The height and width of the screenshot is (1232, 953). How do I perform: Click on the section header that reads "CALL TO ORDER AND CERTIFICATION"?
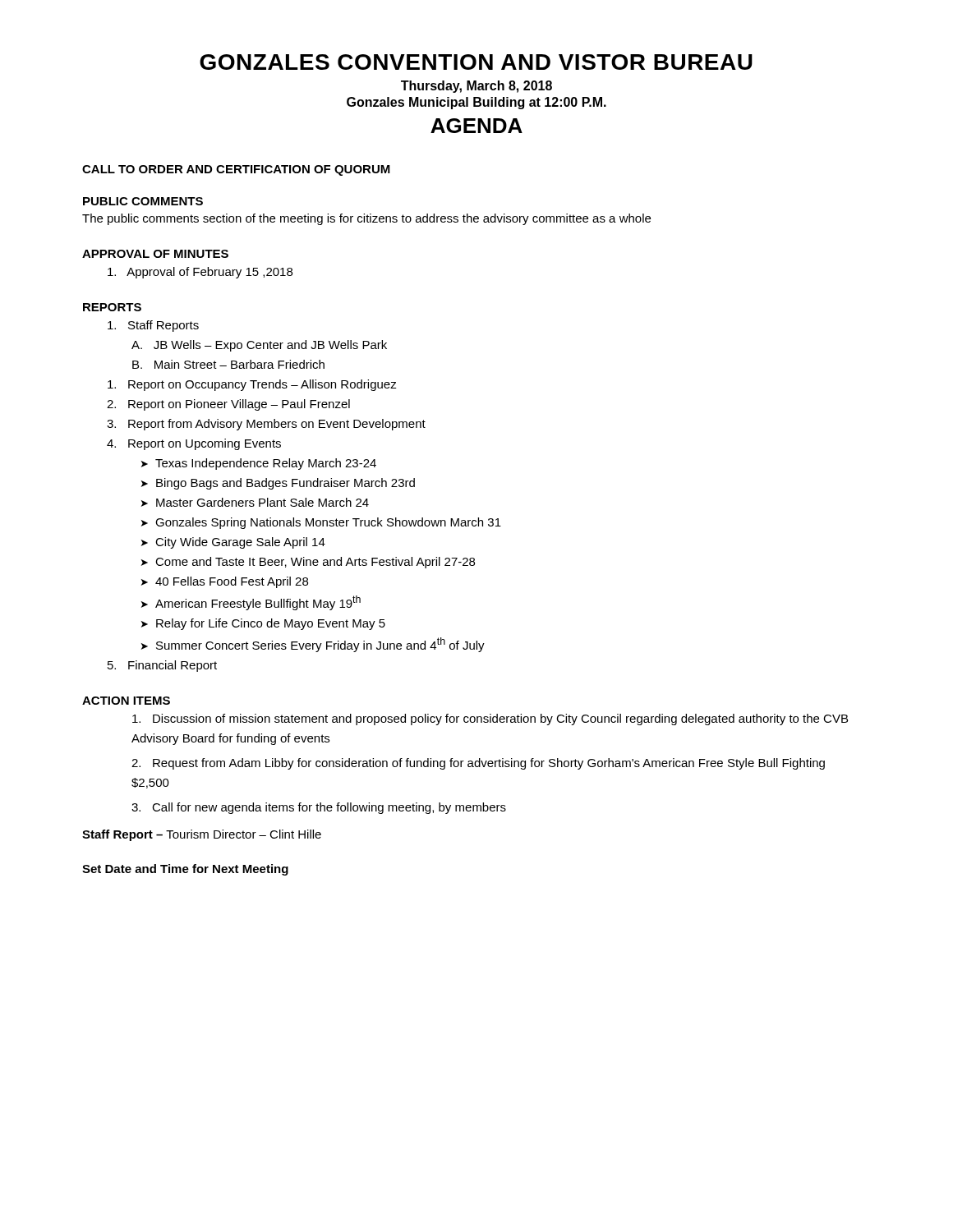236,169
